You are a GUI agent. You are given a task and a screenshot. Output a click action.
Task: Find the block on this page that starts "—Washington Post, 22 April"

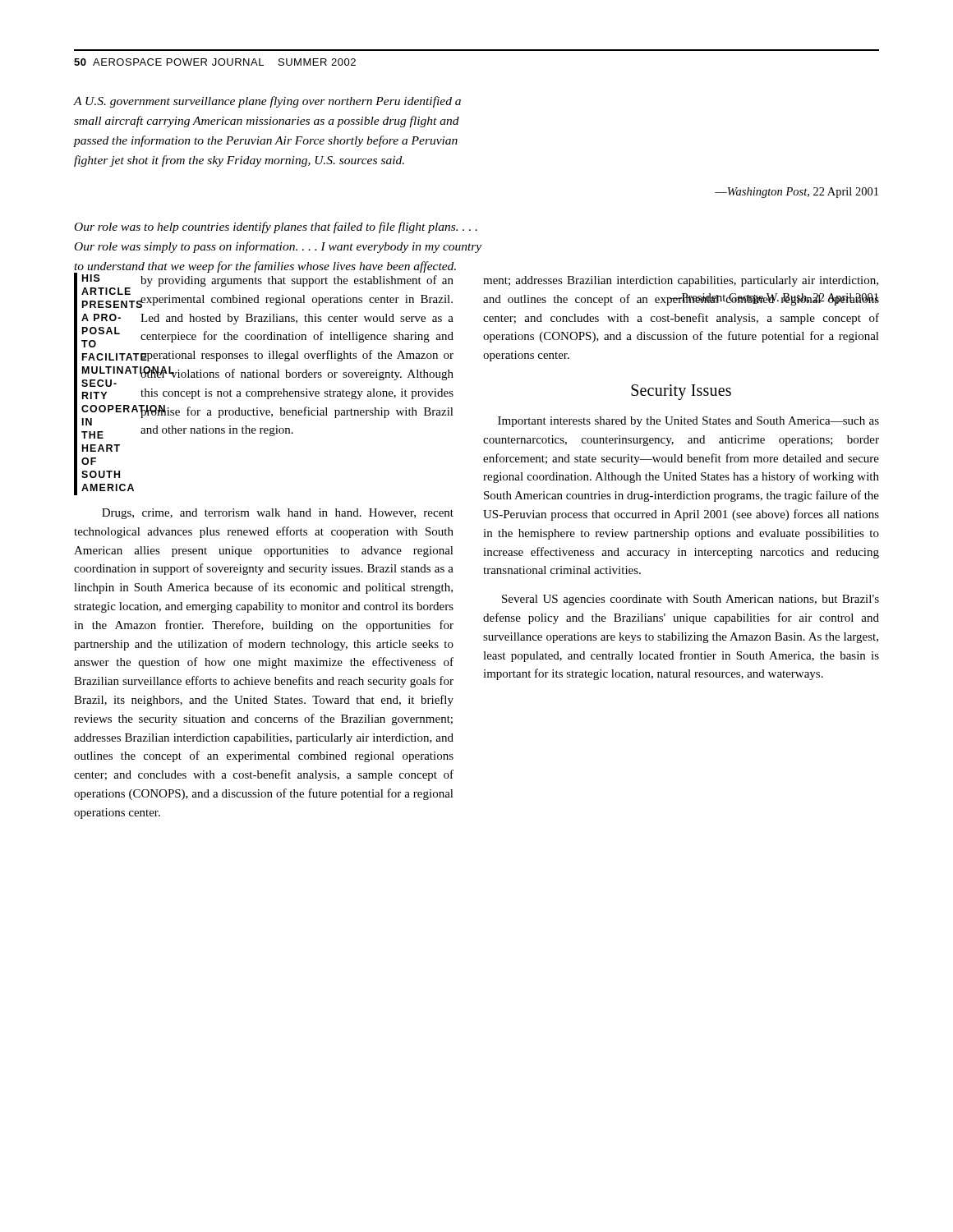797,191
